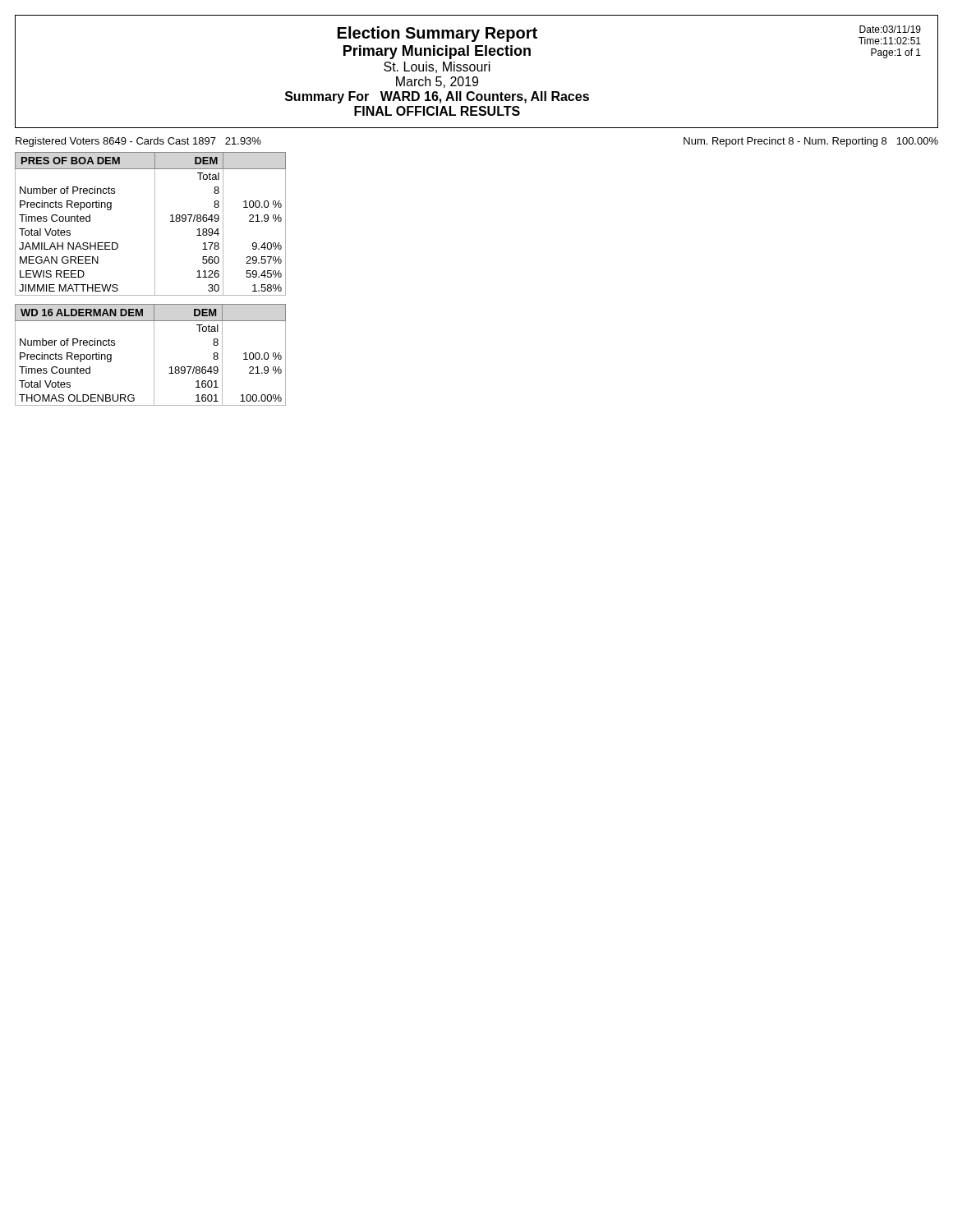Viewport: 953px width, 1232px height.
Task: Where is the passage that starts "Num. Report Precinct 8 - Num. Reporting"?
Action: [x=811, y=141]
